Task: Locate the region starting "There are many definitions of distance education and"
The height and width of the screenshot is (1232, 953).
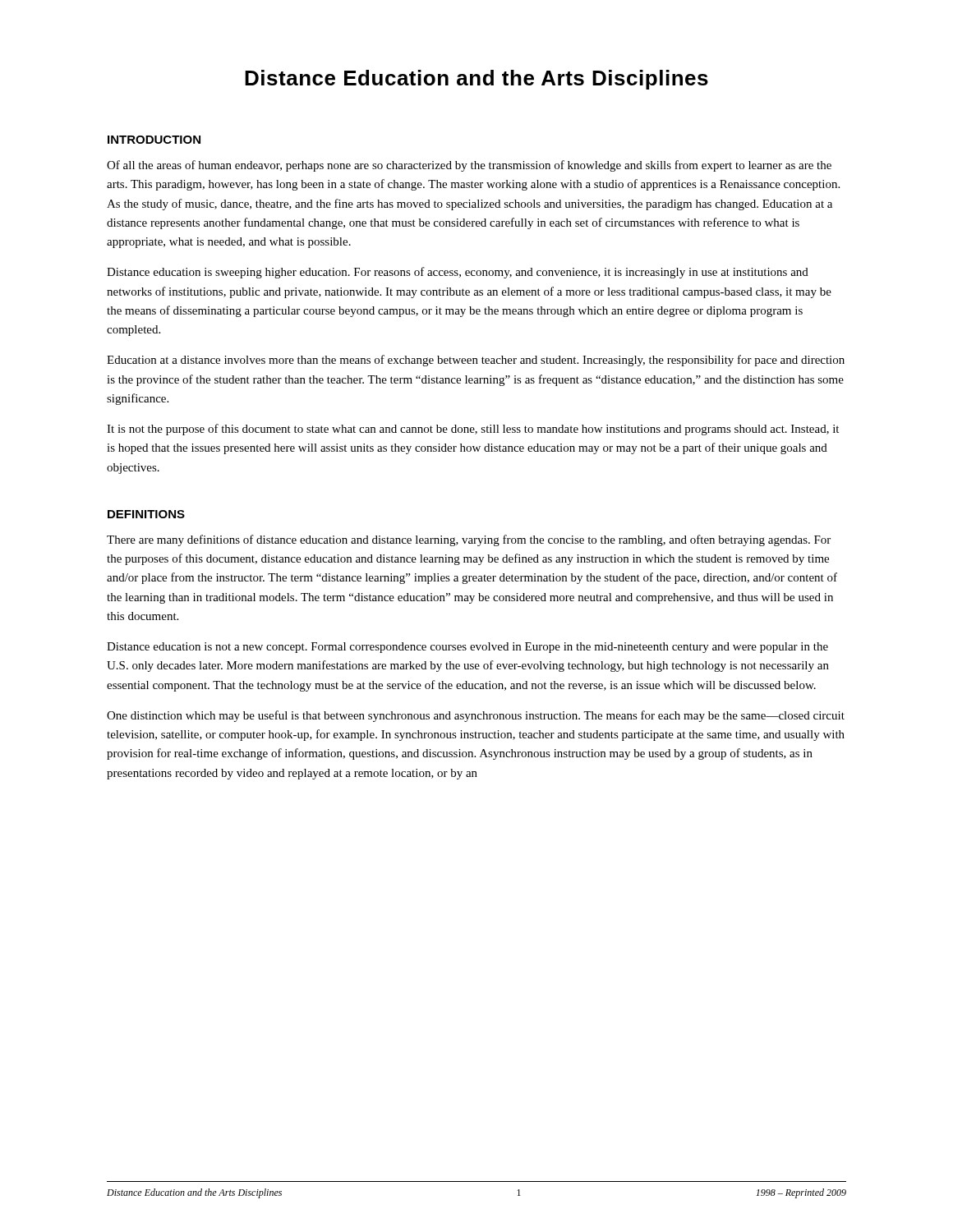Action: [x=472, y=578]
